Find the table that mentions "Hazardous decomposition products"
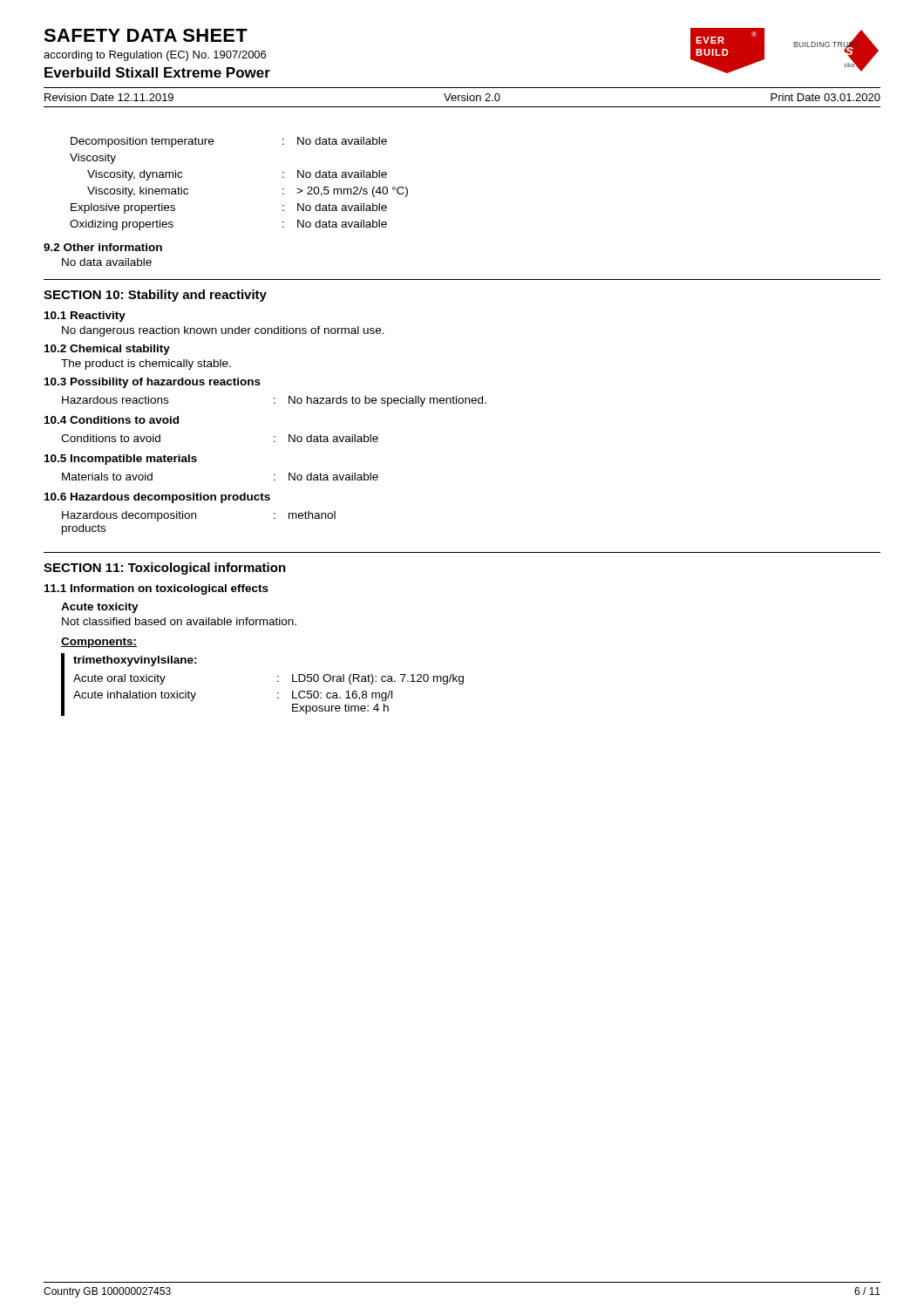 [x=462, y=521]
